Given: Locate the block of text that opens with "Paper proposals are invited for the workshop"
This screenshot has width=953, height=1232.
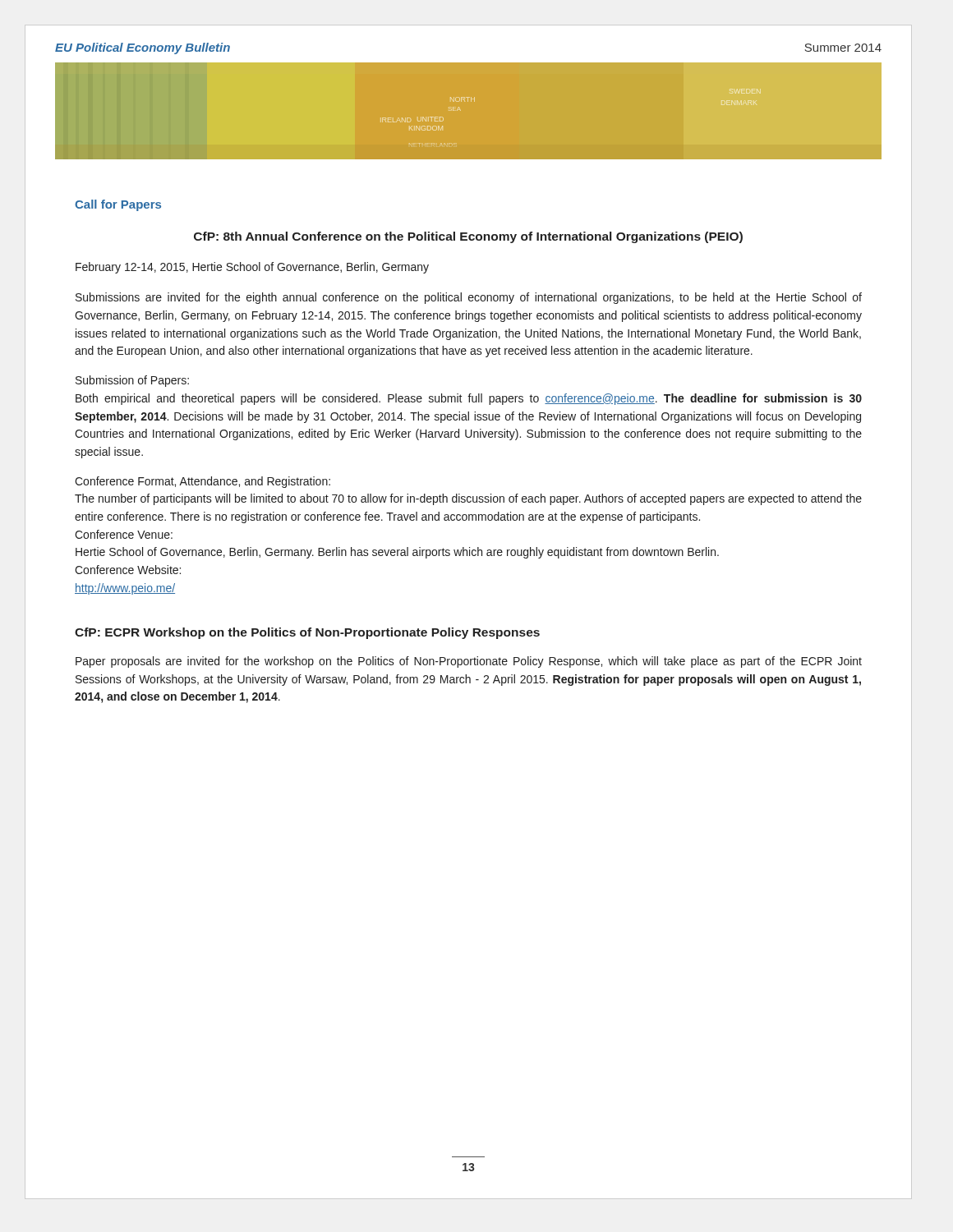Looking at the screenshot, I should [x=468, y=679].
